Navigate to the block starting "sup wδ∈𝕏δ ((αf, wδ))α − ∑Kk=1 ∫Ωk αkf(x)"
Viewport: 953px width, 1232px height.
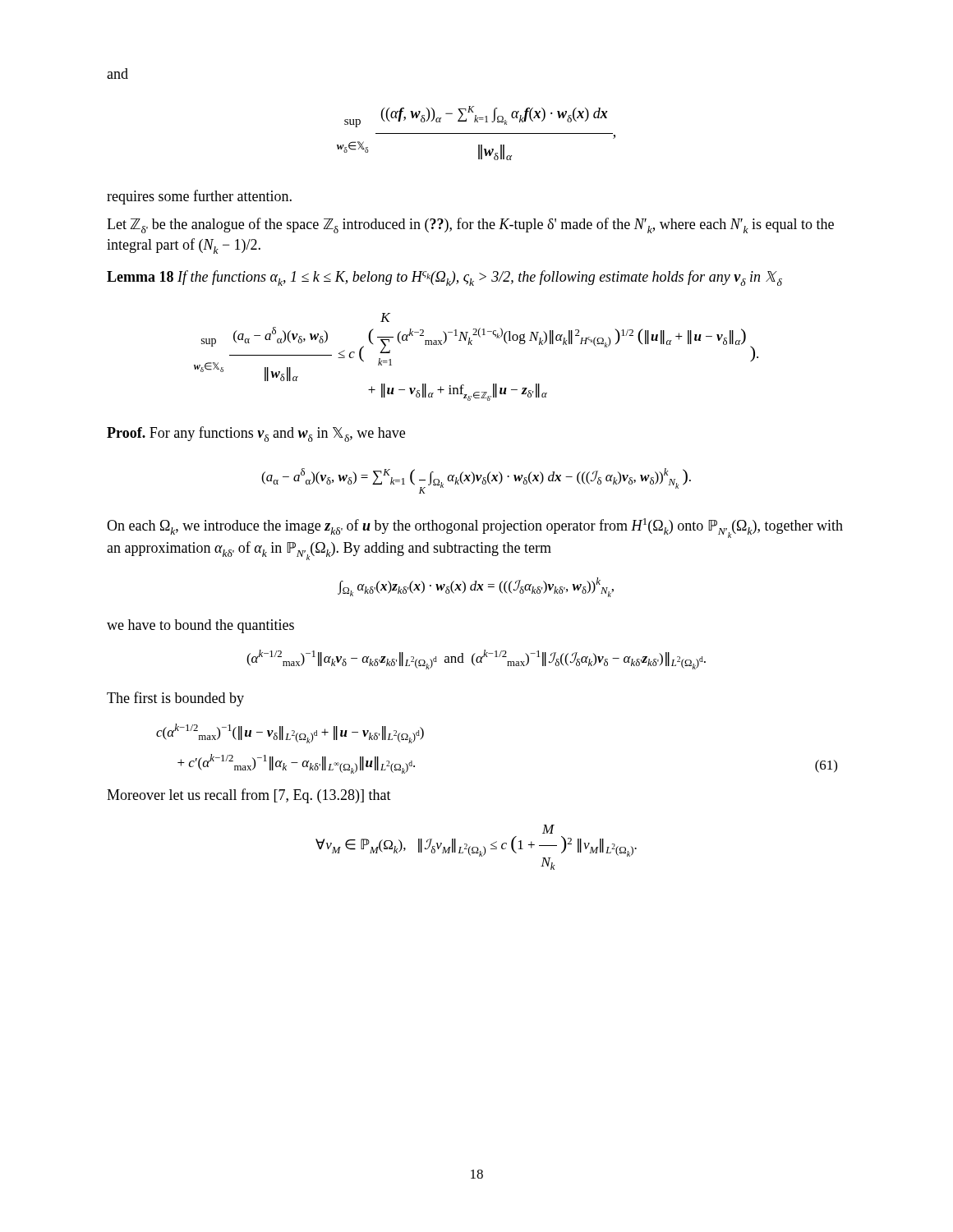(476, 133)
